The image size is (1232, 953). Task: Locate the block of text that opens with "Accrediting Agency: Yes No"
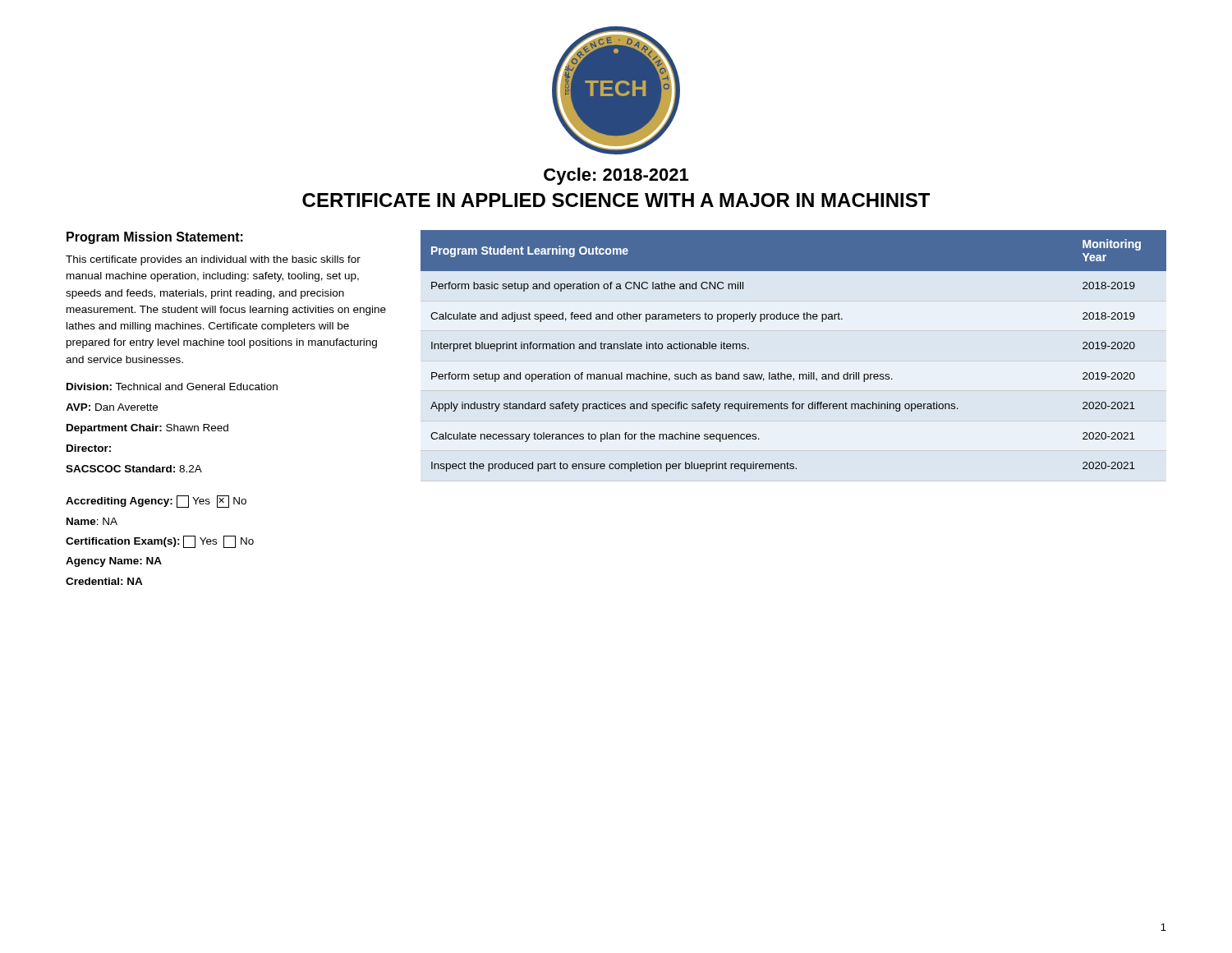230,542
